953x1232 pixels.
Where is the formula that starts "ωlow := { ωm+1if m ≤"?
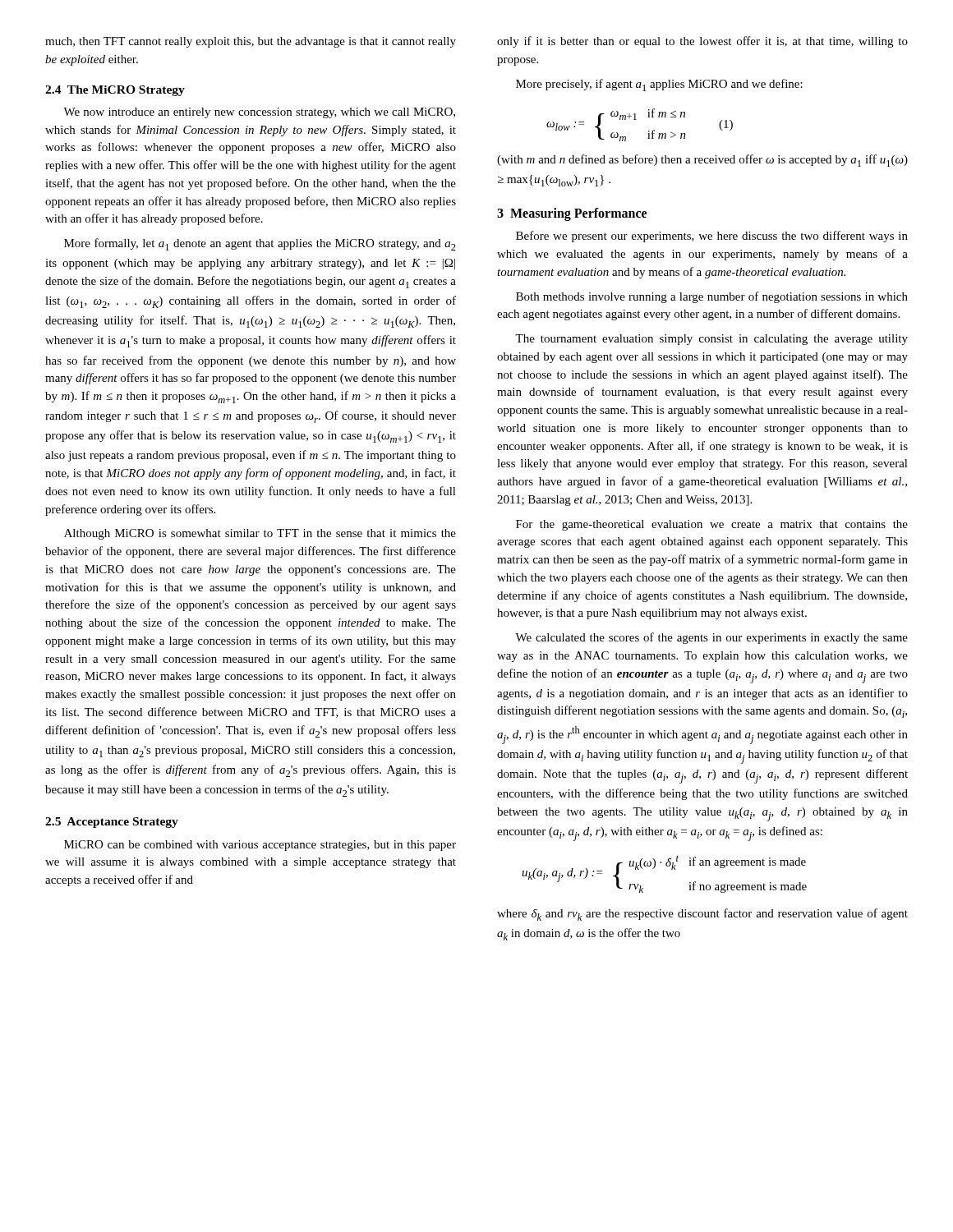tap(640, 125)
